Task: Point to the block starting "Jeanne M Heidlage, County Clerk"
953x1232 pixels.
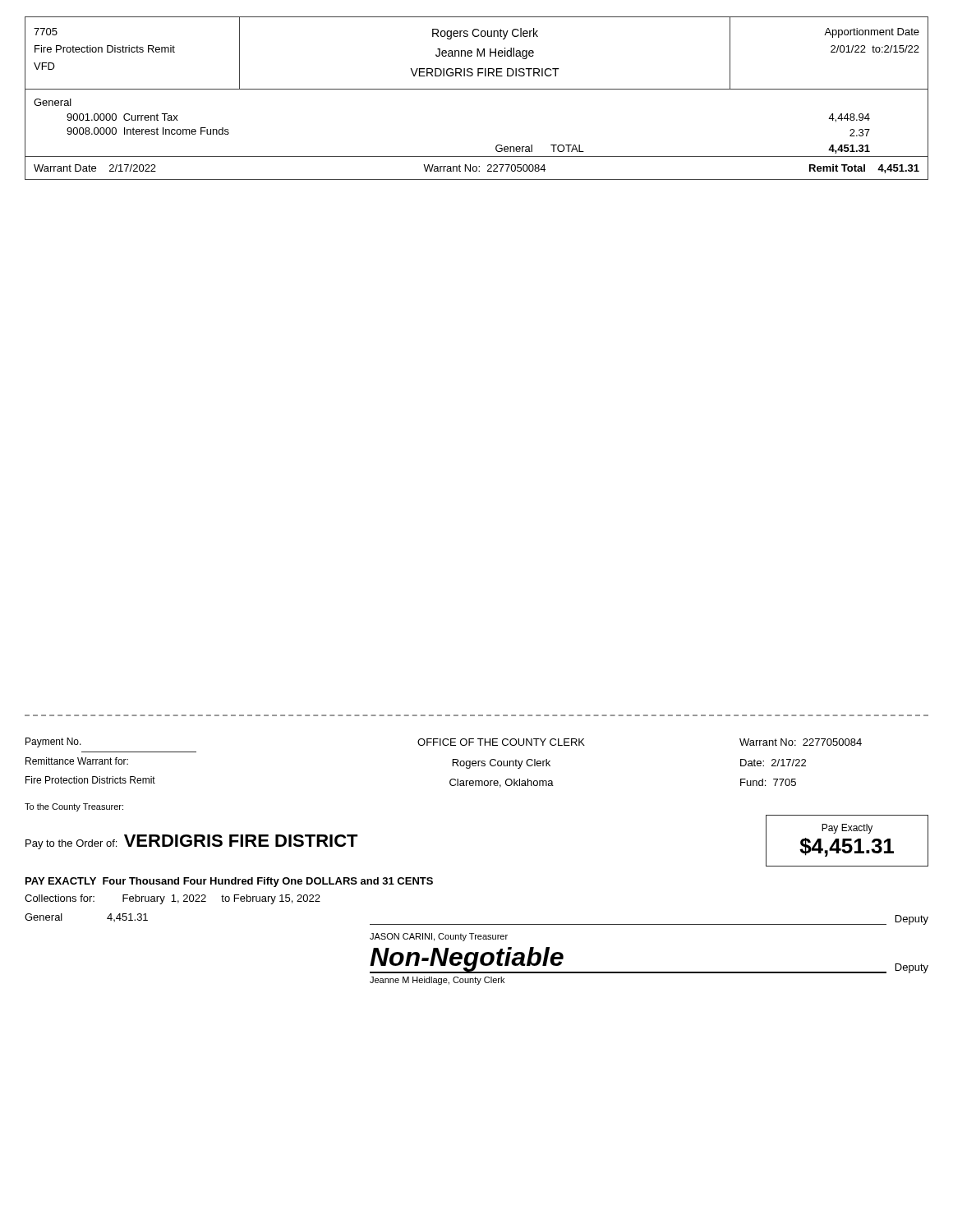Action: click(x=437, y=980)
